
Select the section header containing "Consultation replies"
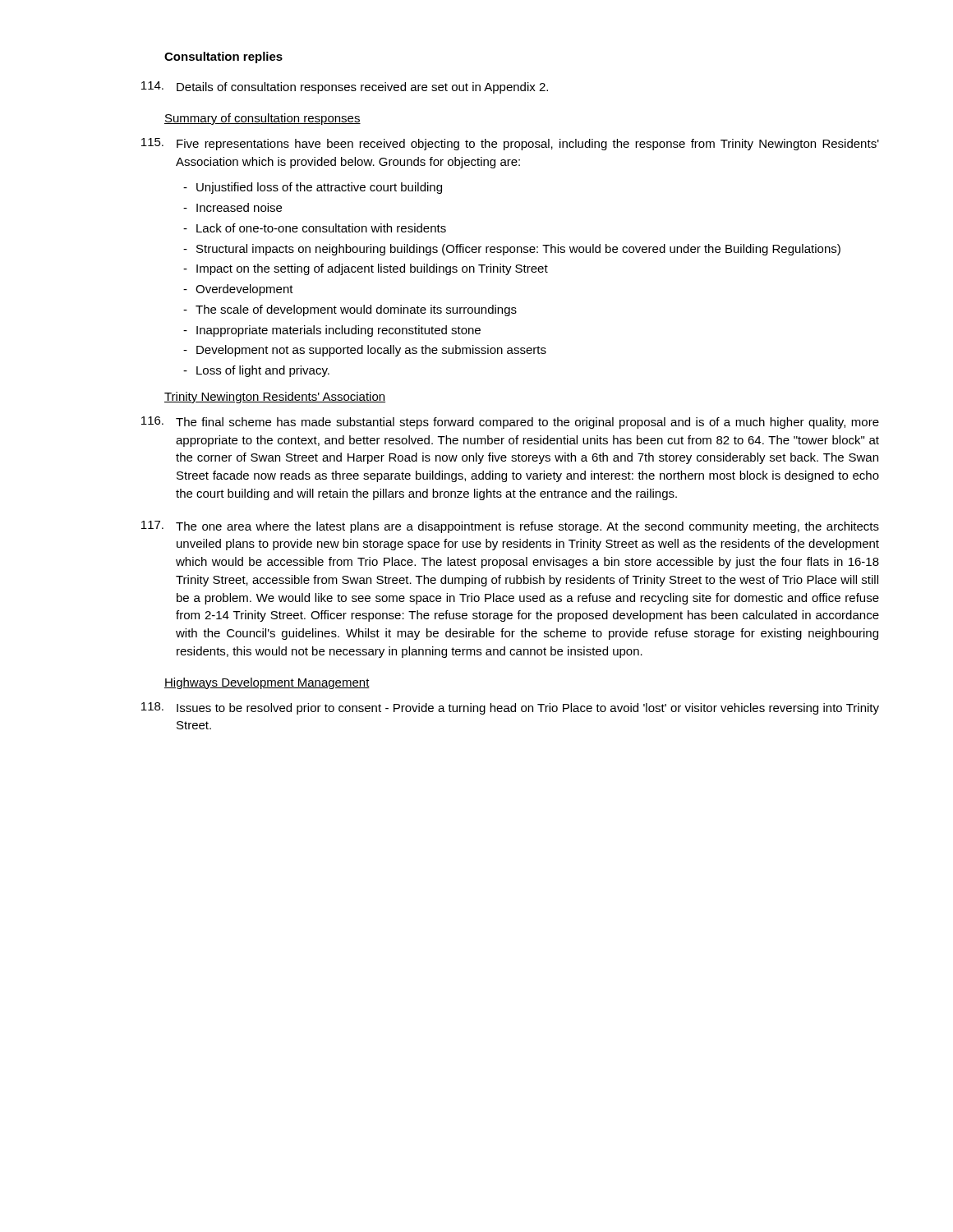coord(224,56)
